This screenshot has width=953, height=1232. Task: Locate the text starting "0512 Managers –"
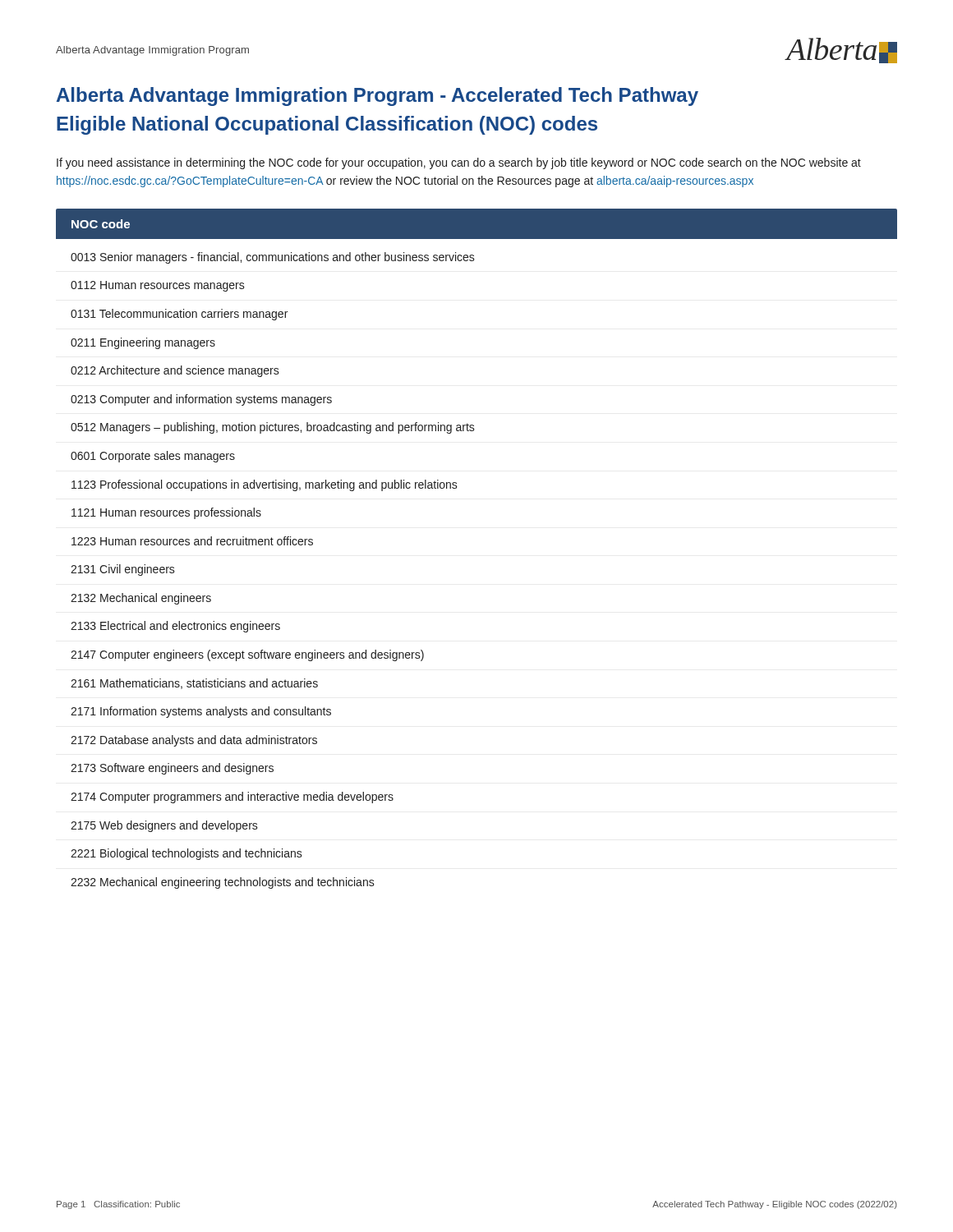pos(273,427)
